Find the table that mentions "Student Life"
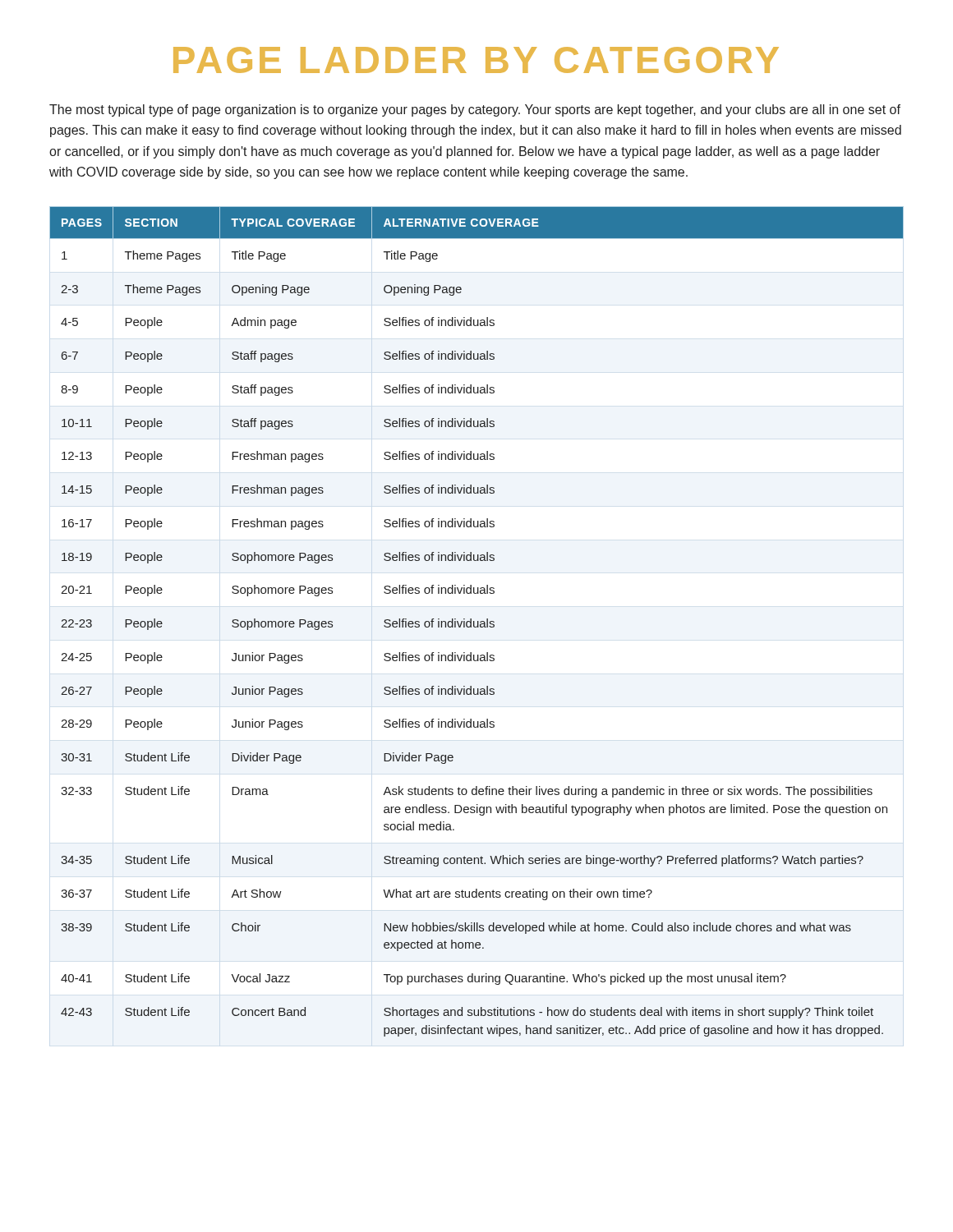 476,626
